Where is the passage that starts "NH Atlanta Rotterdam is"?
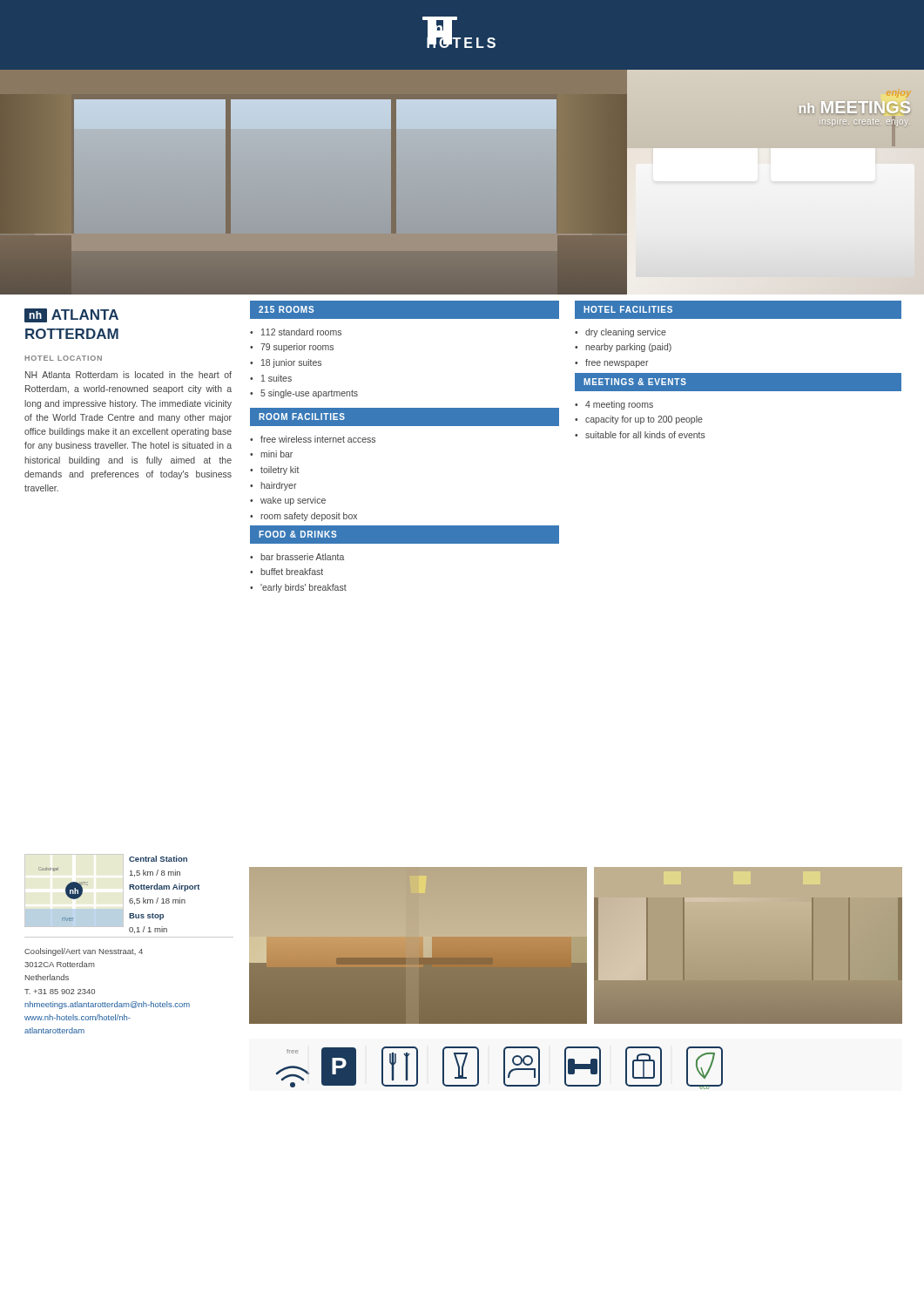 pos(128,431)
